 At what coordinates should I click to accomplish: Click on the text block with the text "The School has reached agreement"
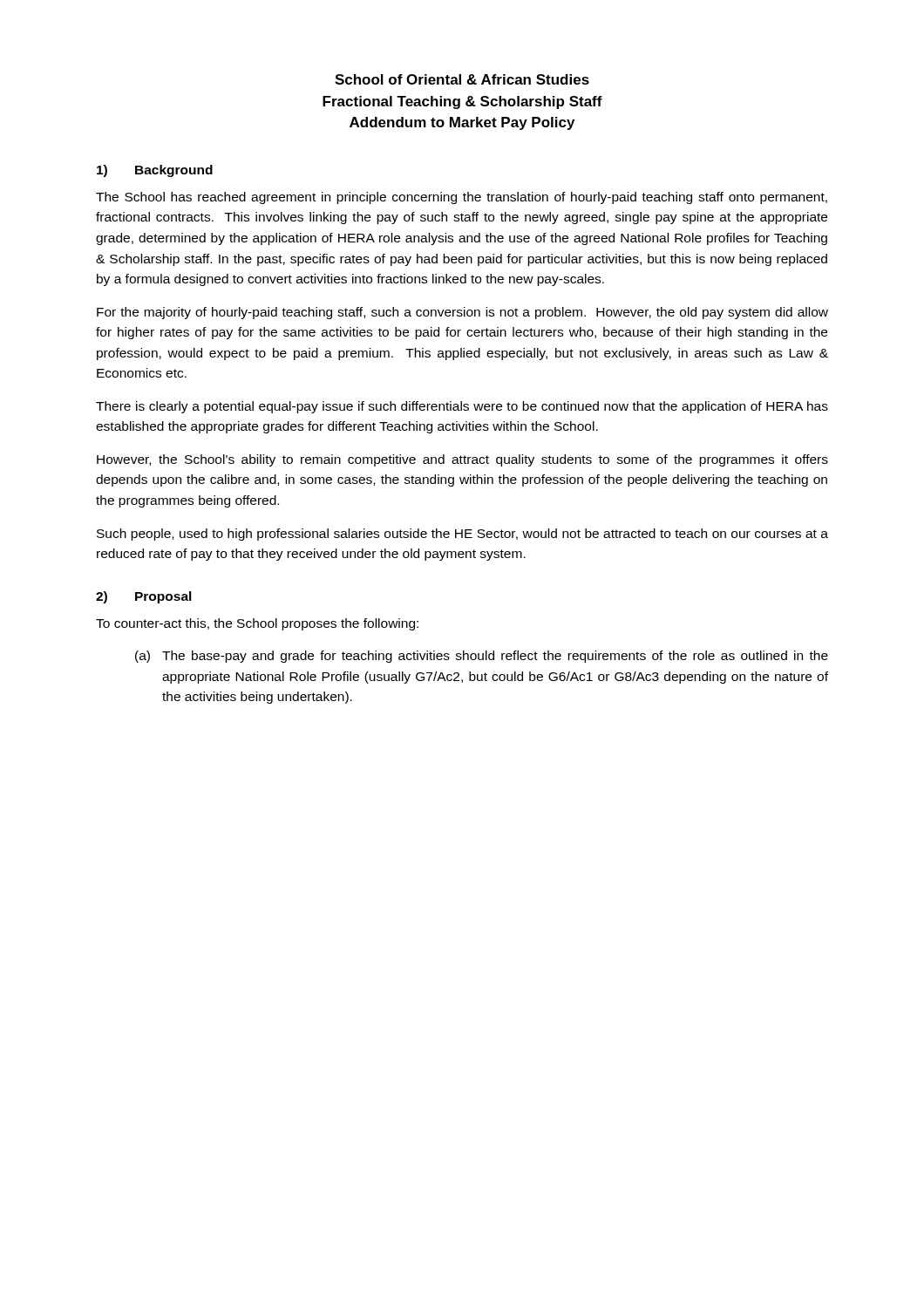click(462, 238)
